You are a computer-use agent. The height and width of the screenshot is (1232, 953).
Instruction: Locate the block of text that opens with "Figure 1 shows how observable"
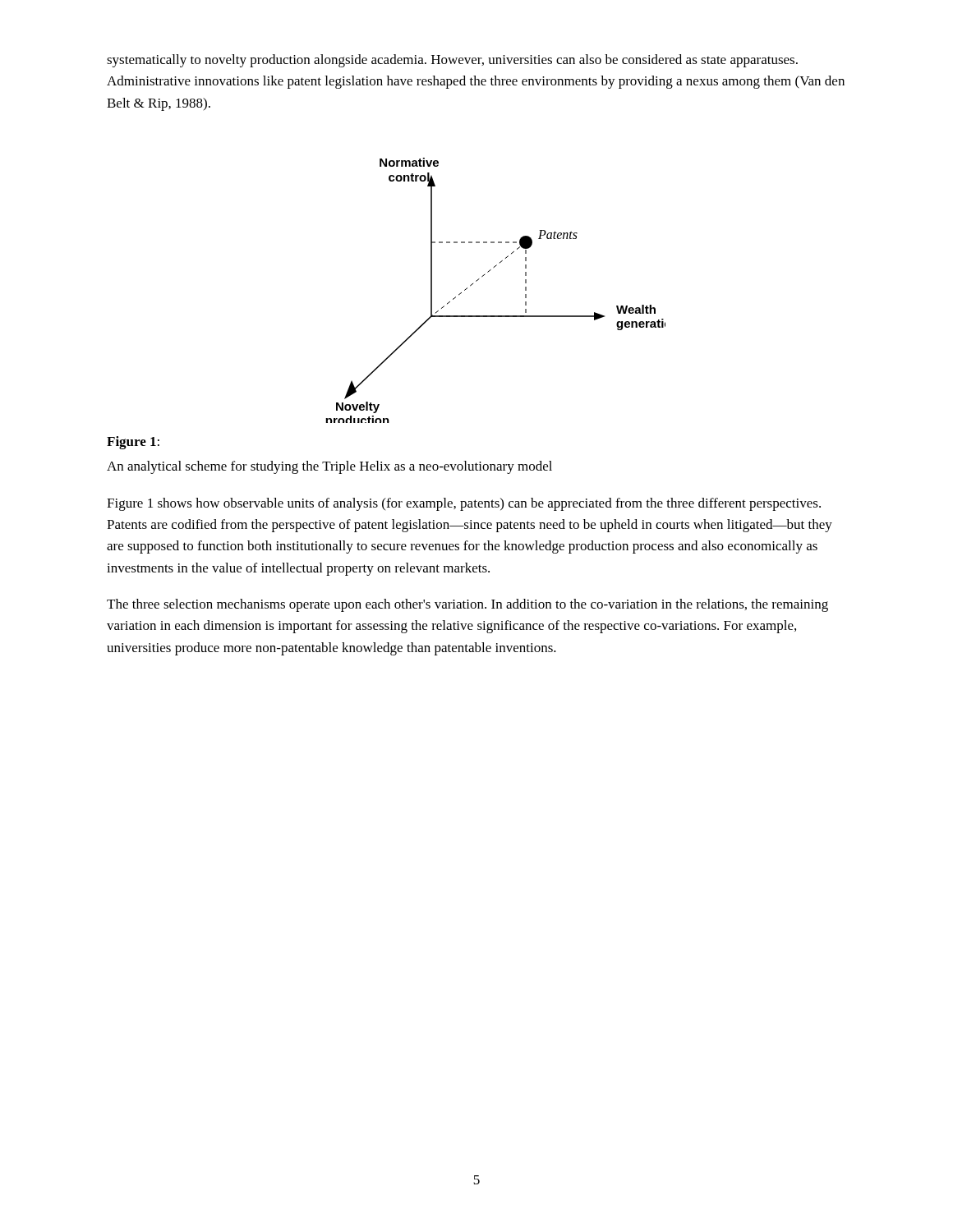[469, 535]
